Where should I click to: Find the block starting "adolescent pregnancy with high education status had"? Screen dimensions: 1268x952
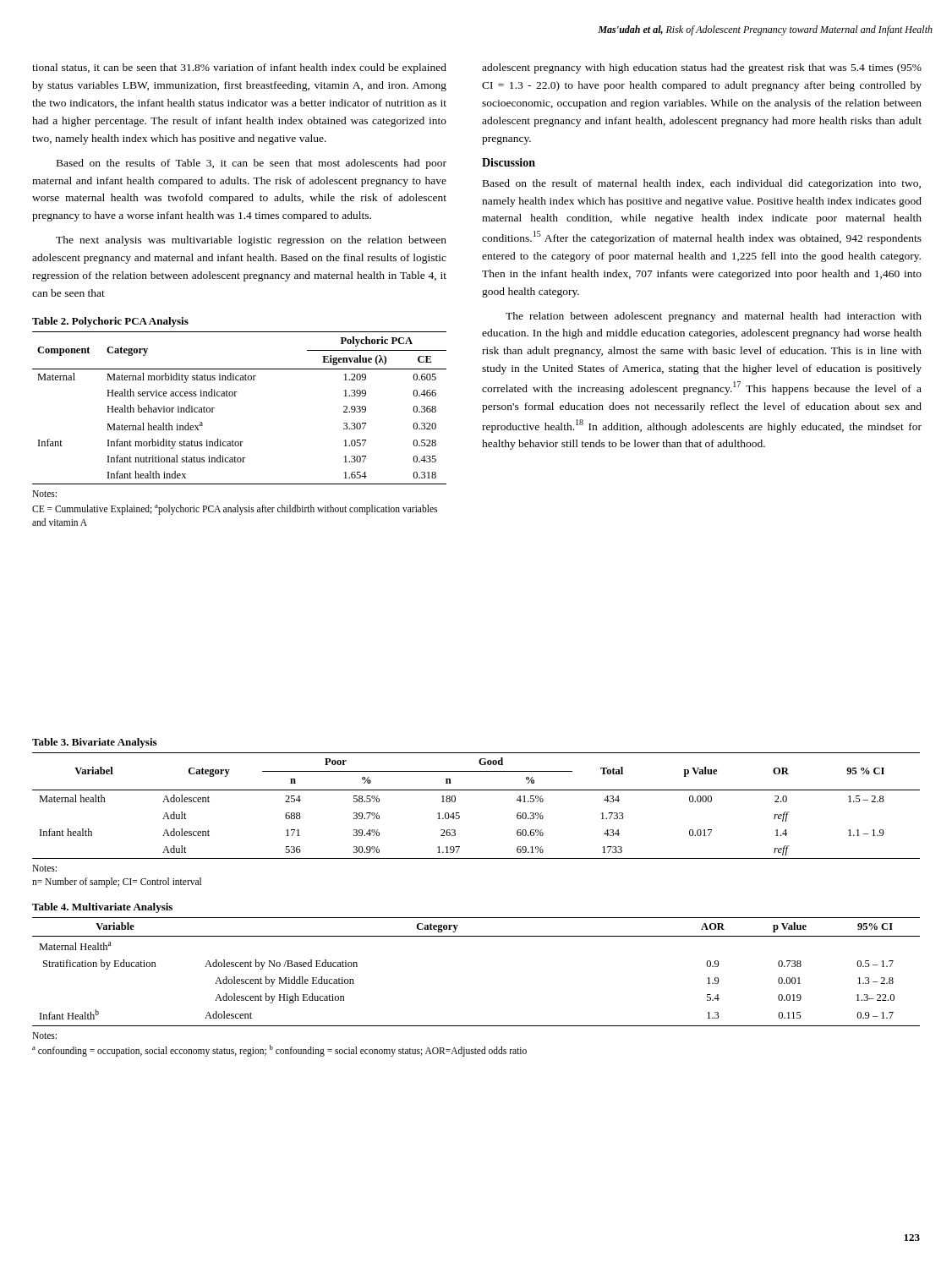click(x=702, y=103)
